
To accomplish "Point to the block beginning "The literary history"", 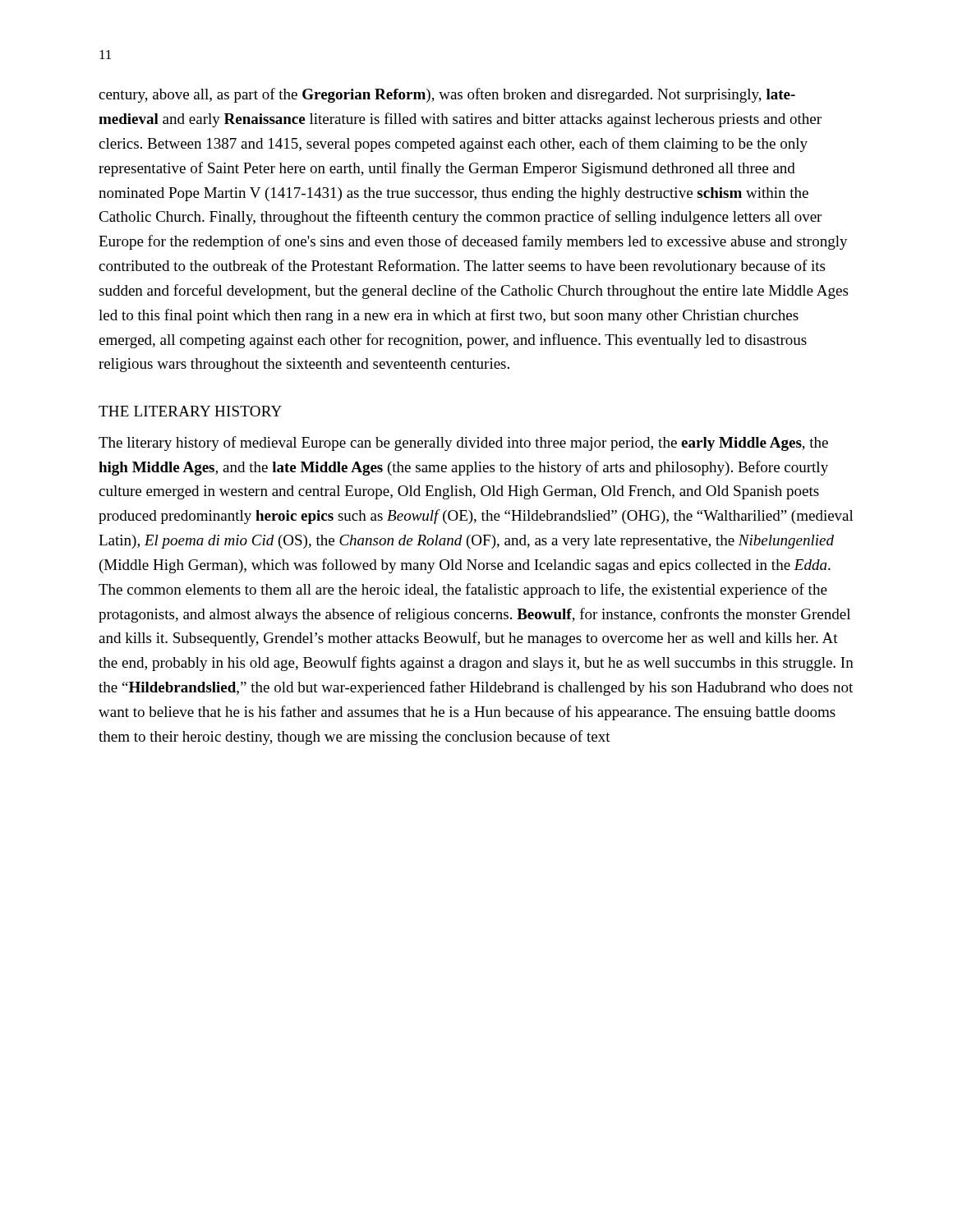I will pyautogui.click(x=476, y=589).
